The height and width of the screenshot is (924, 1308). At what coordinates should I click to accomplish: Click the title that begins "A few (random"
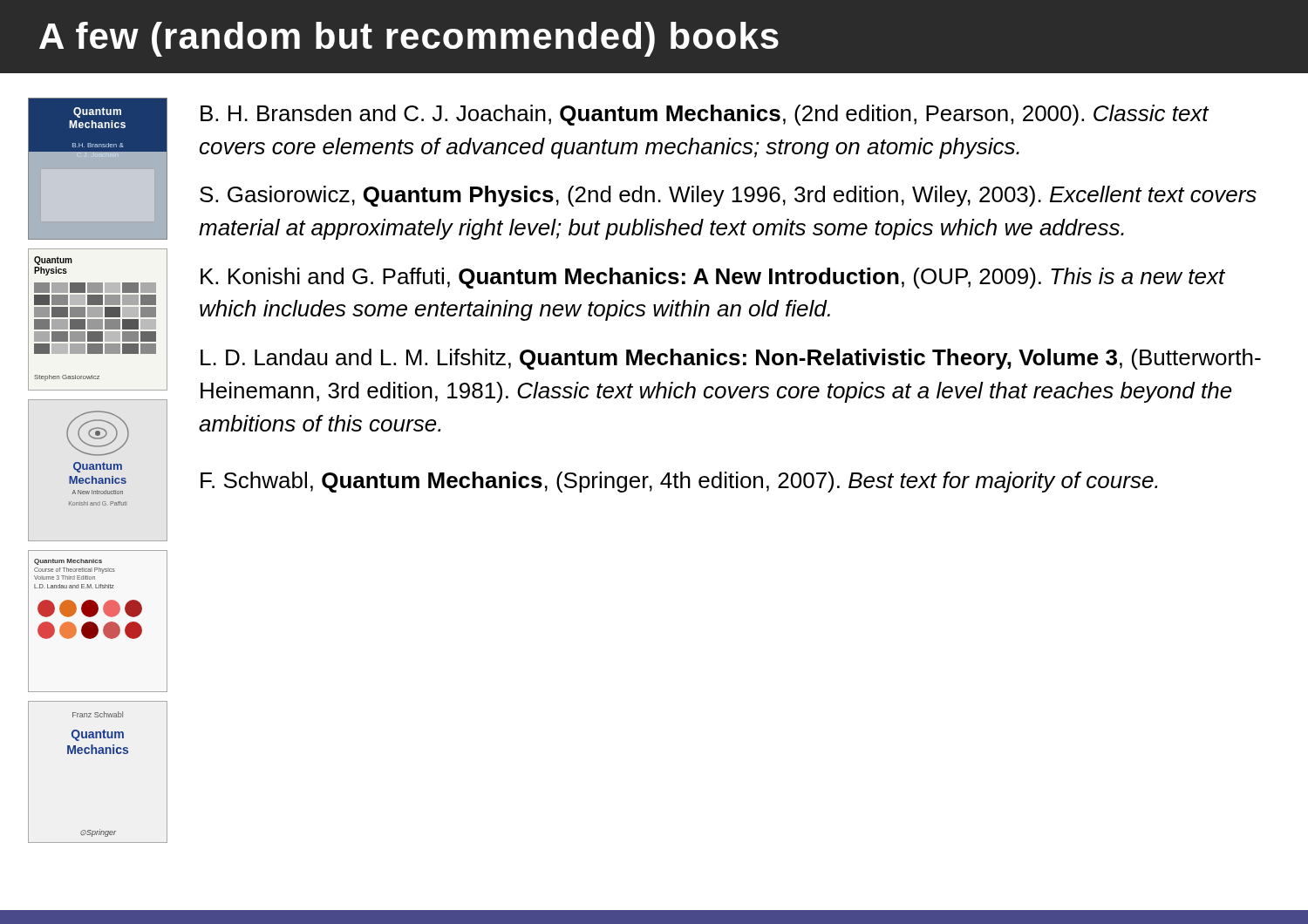coord(409,36)
